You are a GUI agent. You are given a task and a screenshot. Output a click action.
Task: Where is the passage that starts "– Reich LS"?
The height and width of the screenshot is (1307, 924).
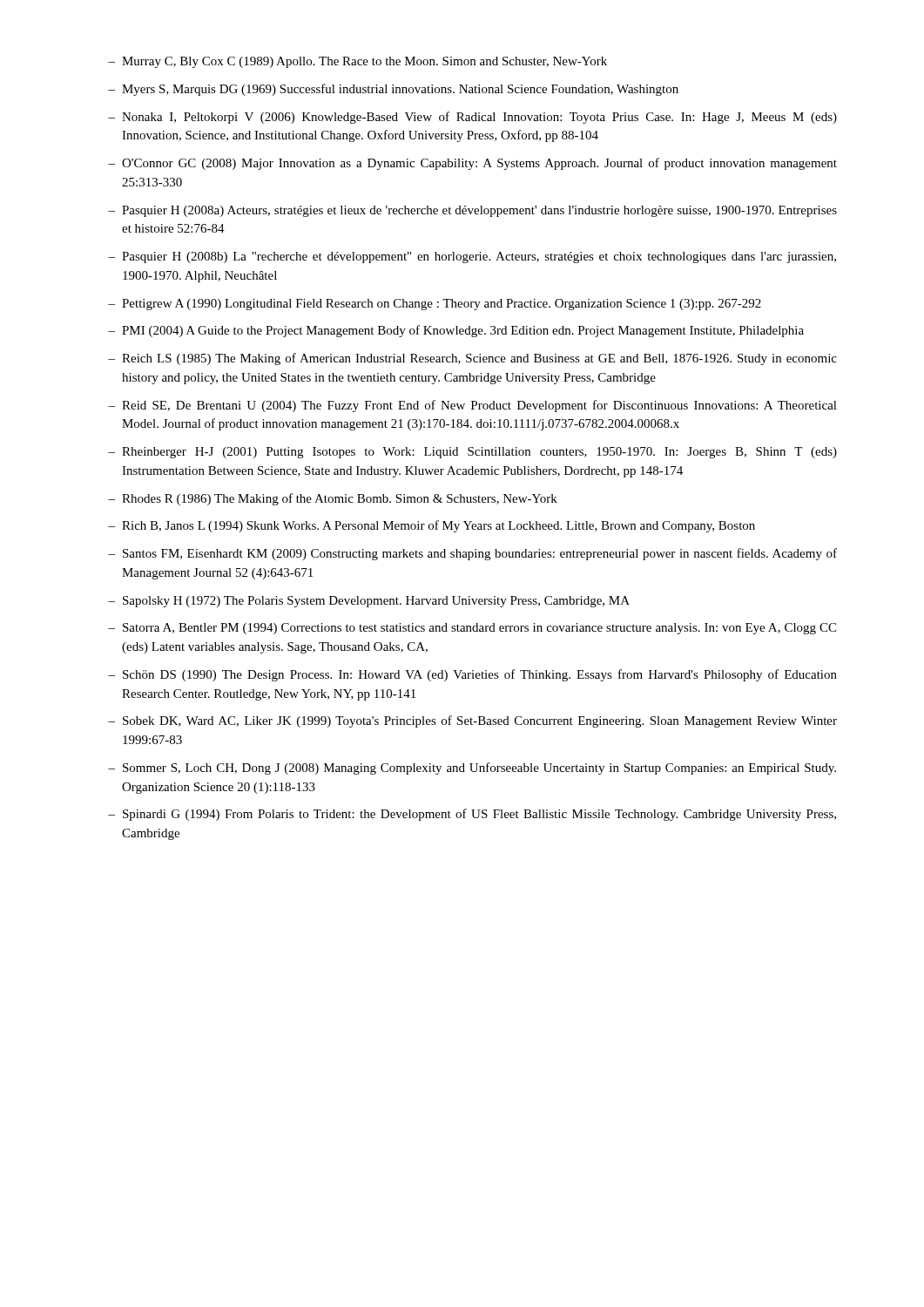pyautogui.click(x=462, y=368)
